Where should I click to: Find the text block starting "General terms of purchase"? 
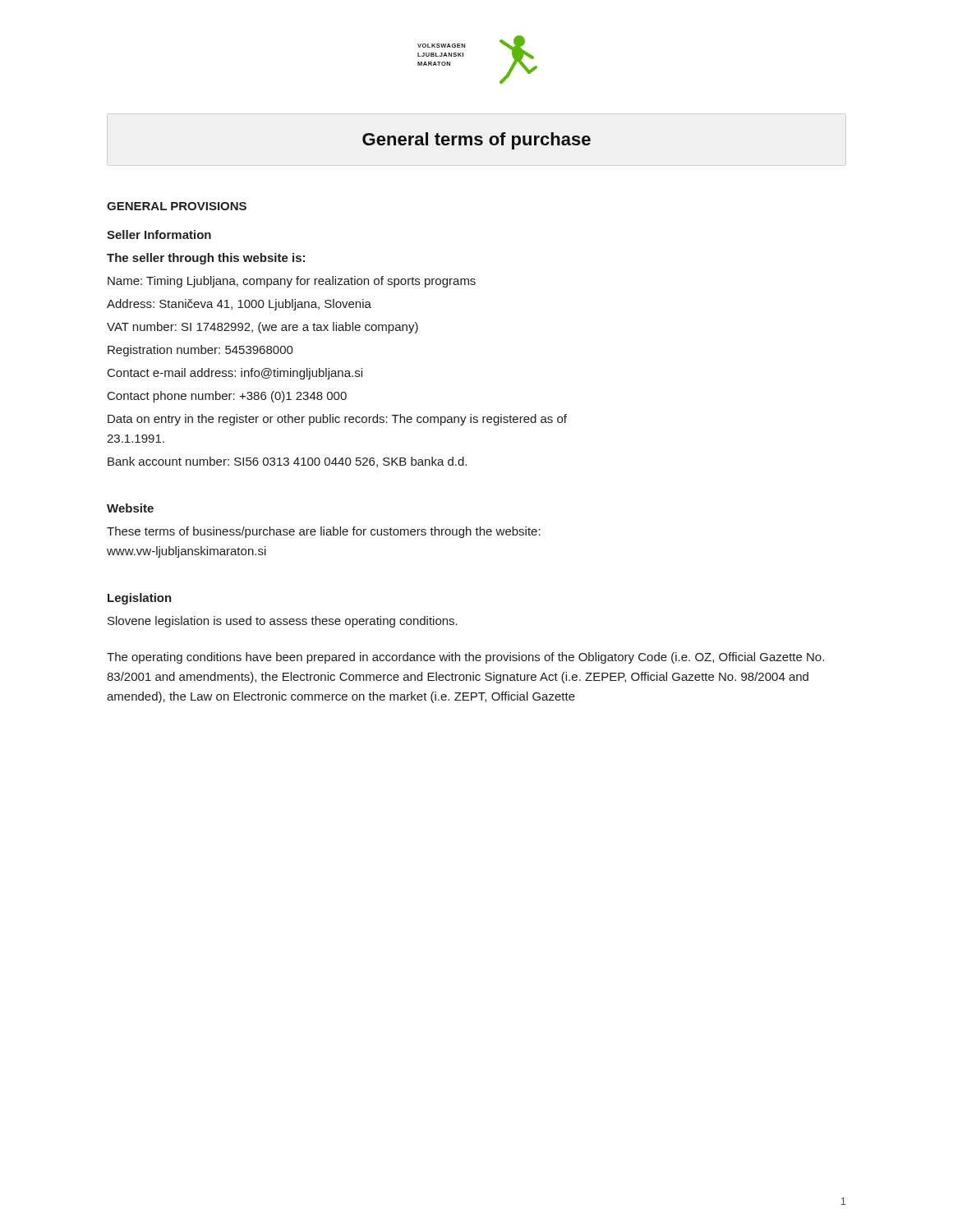pos(476,140)
